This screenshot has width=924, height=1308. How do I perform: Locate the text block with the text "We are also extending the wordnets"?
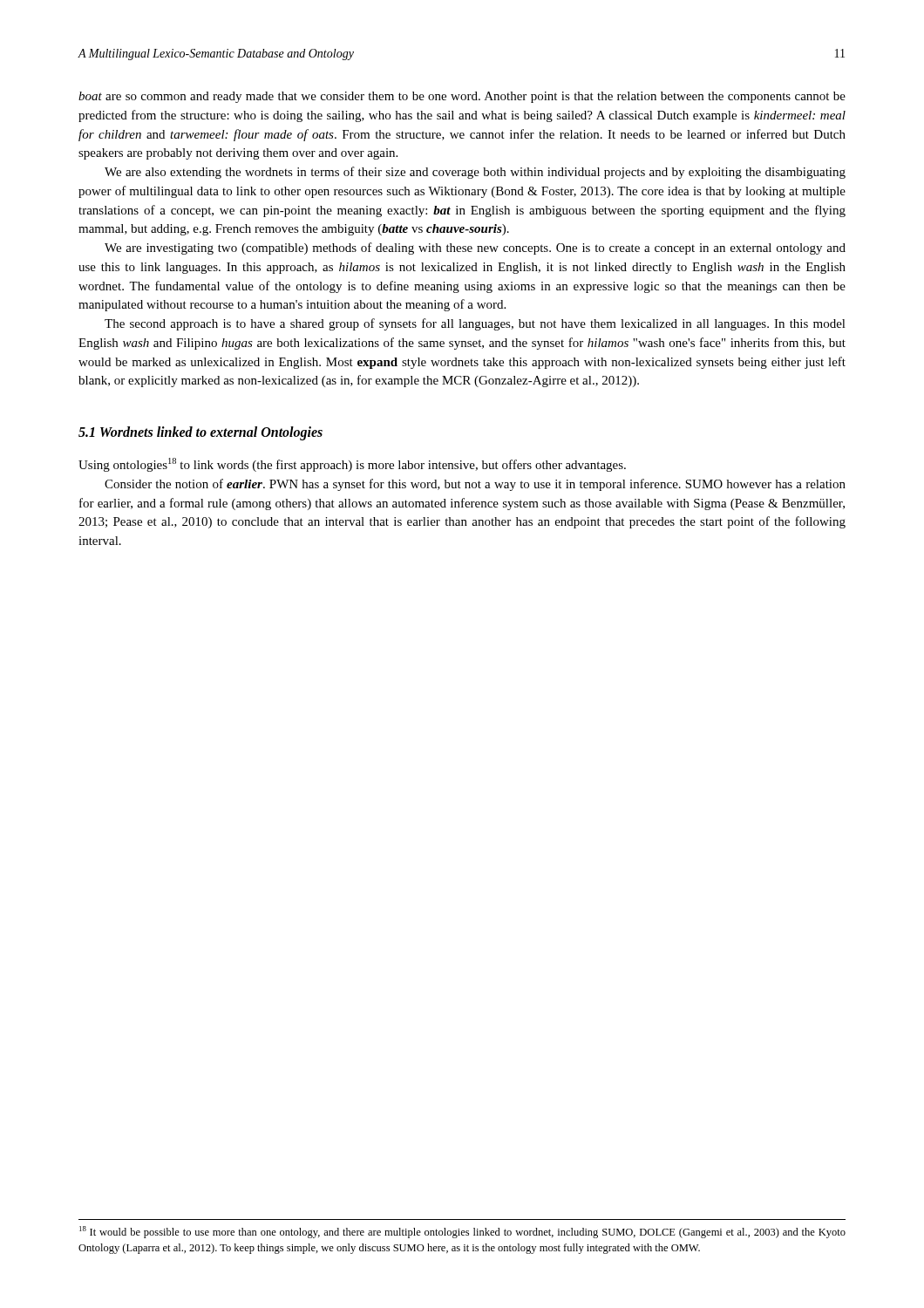pyautogui.click(x=462, y=201)
